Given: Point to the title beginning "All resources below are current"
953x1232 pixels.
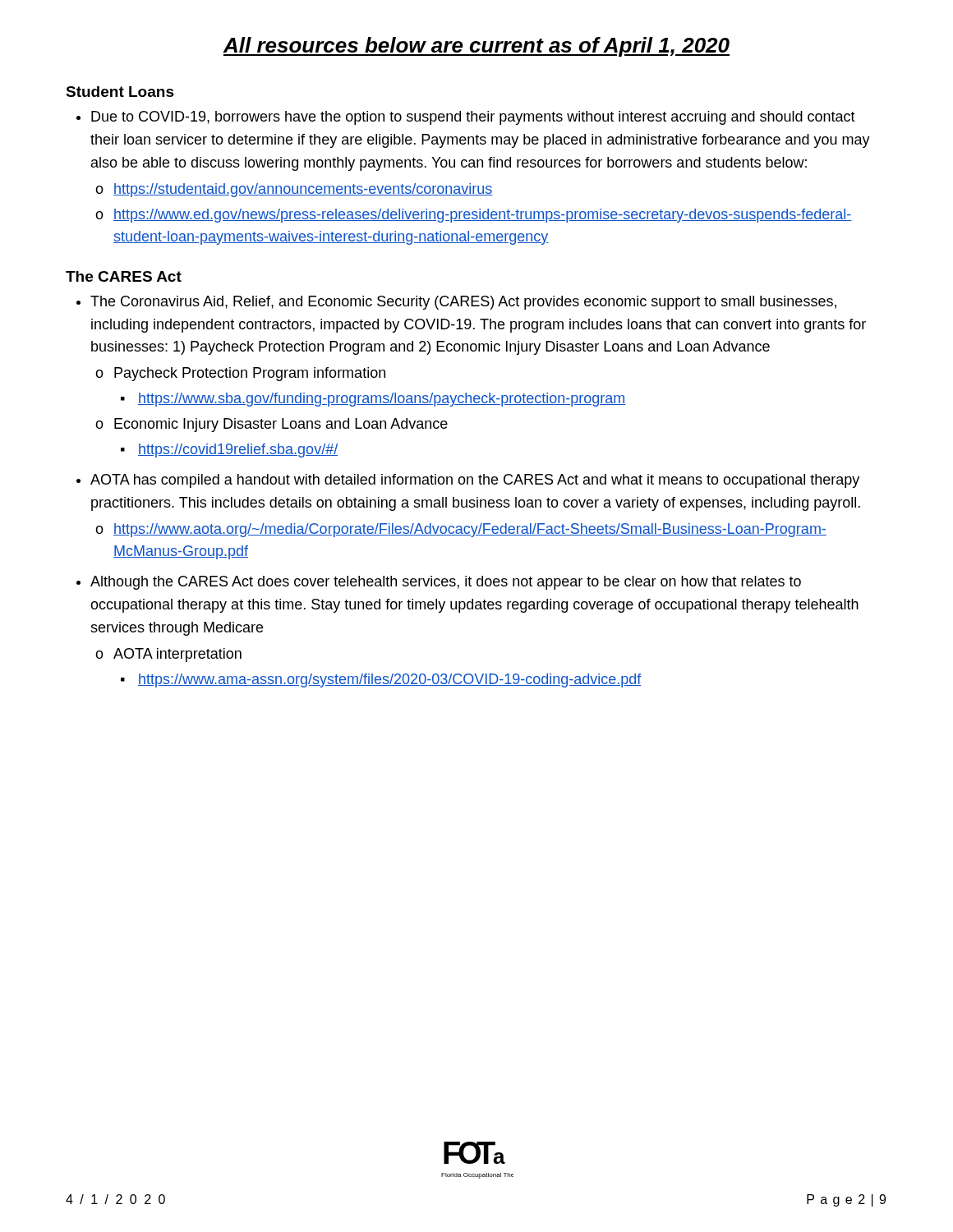Looking at the screenshot, I should pyautogui.click(x=476, y=46).
